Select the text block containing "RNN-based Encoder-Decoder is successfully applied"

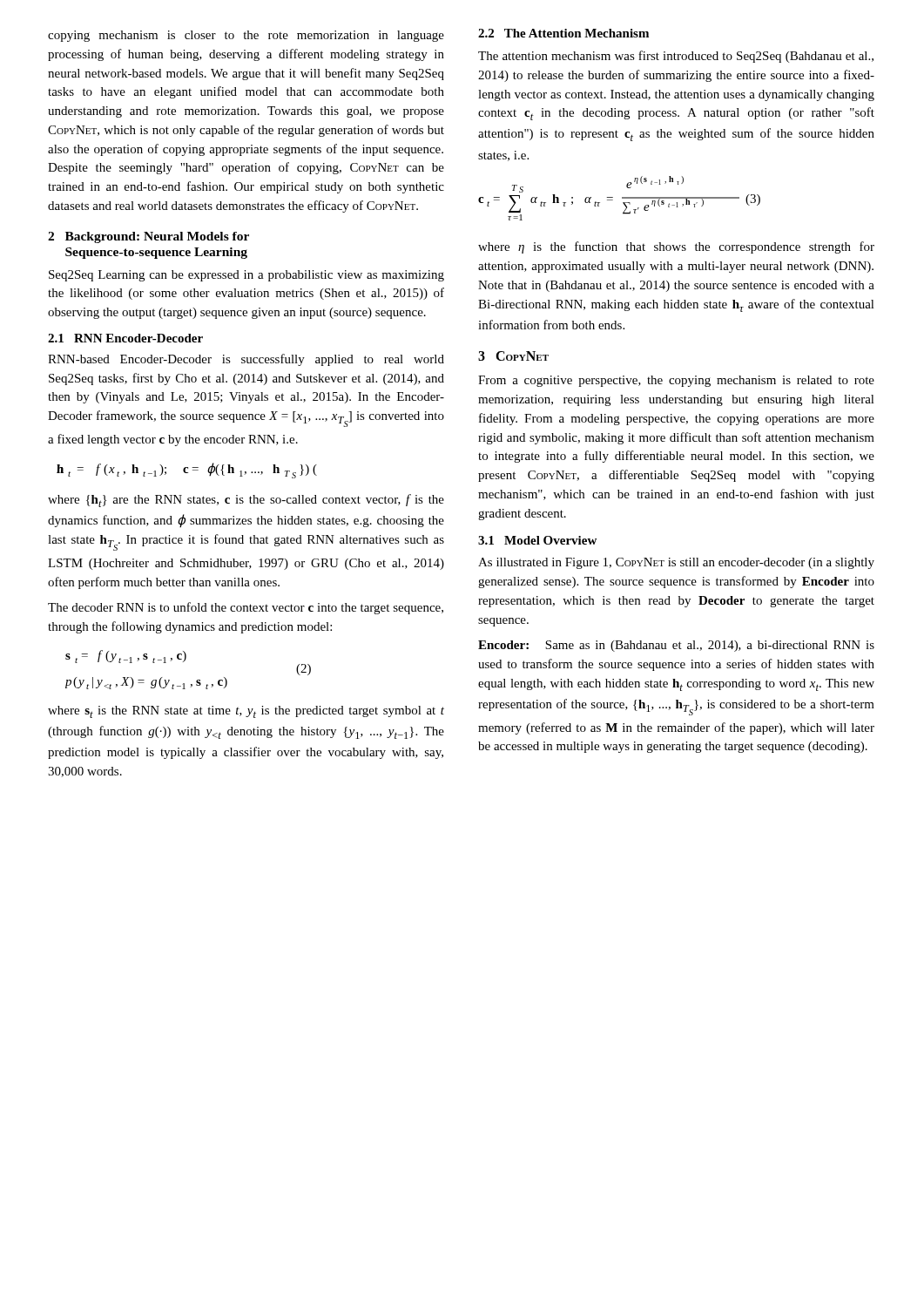[246, 400]
